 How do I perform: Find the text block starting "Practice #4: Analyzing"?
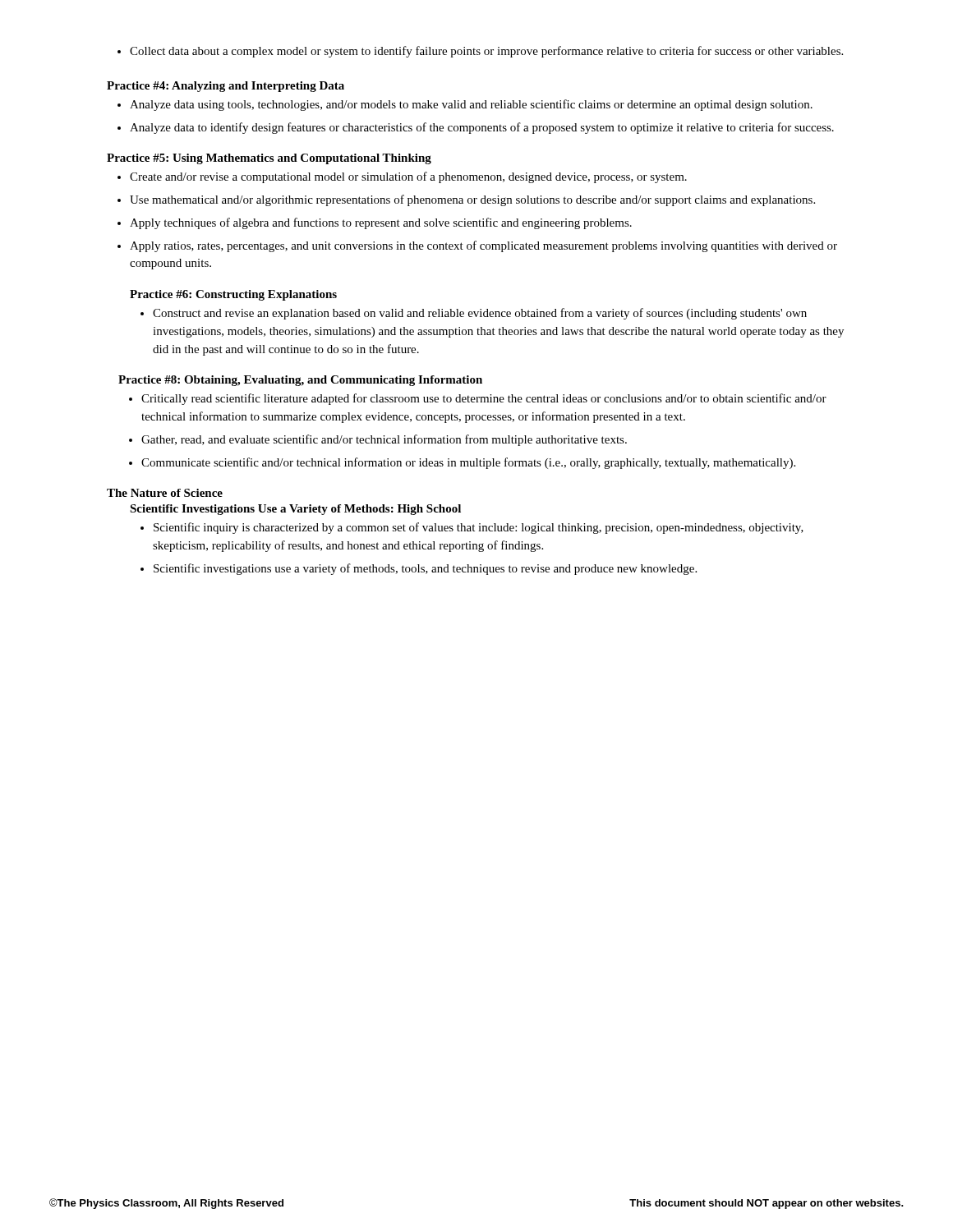pos(226,85)
